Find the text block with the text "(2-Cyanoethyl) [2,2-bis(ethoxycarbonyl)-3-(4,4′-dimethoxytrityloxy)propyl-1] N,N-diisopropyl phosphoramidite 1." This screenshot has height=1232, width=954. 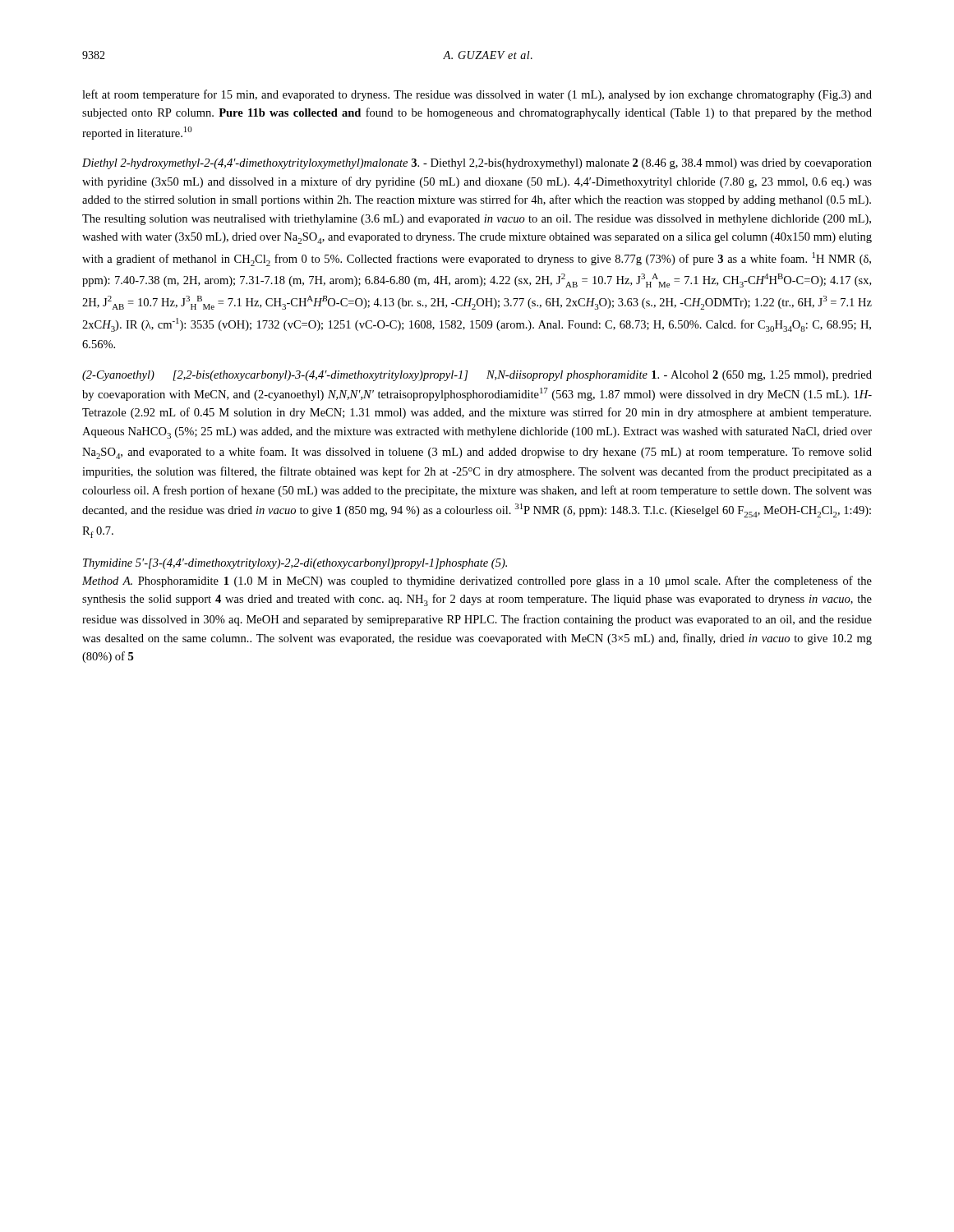click(x=477, y=453)
